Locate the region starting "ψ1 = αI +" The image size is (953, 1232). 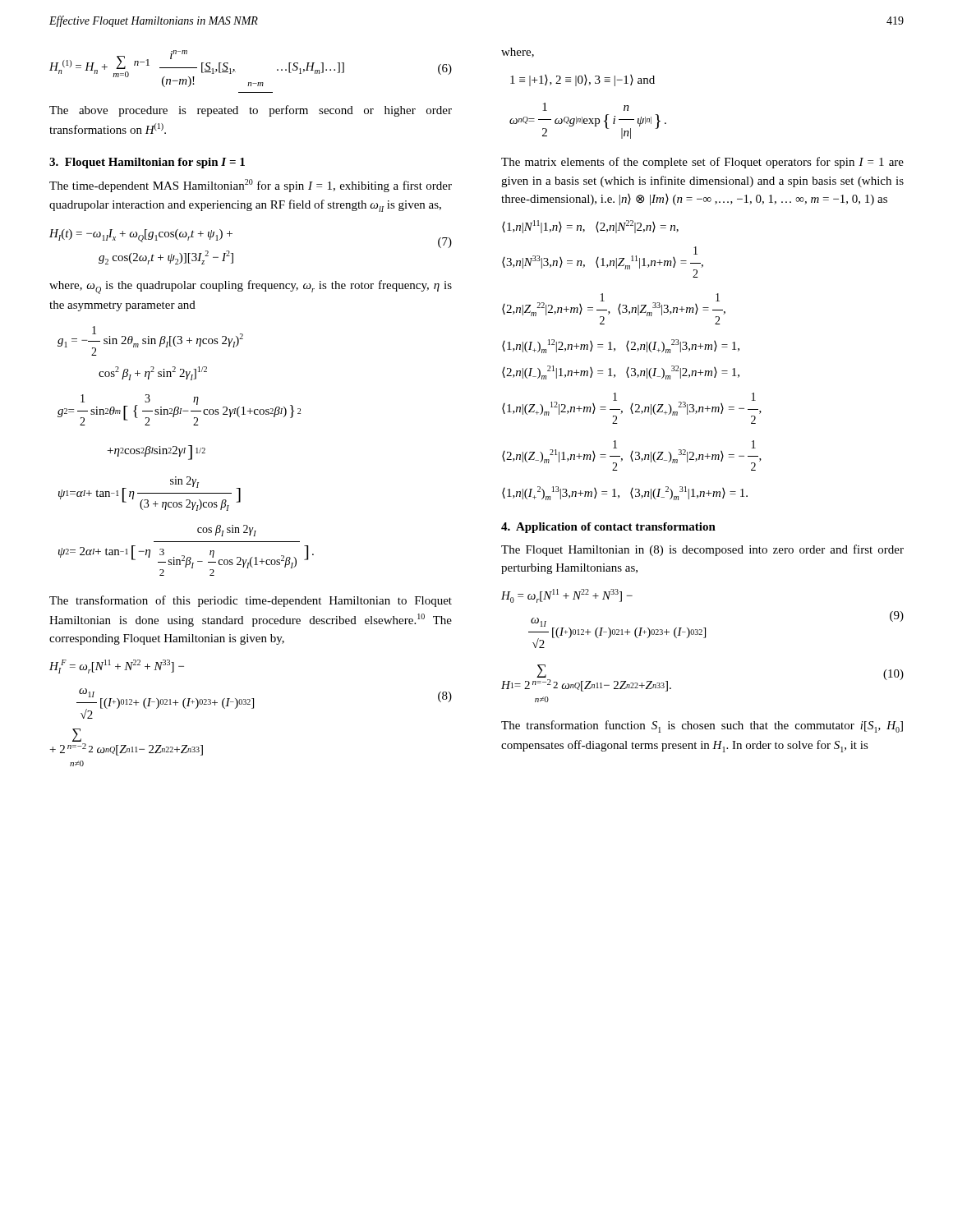(x=255, y=493)
